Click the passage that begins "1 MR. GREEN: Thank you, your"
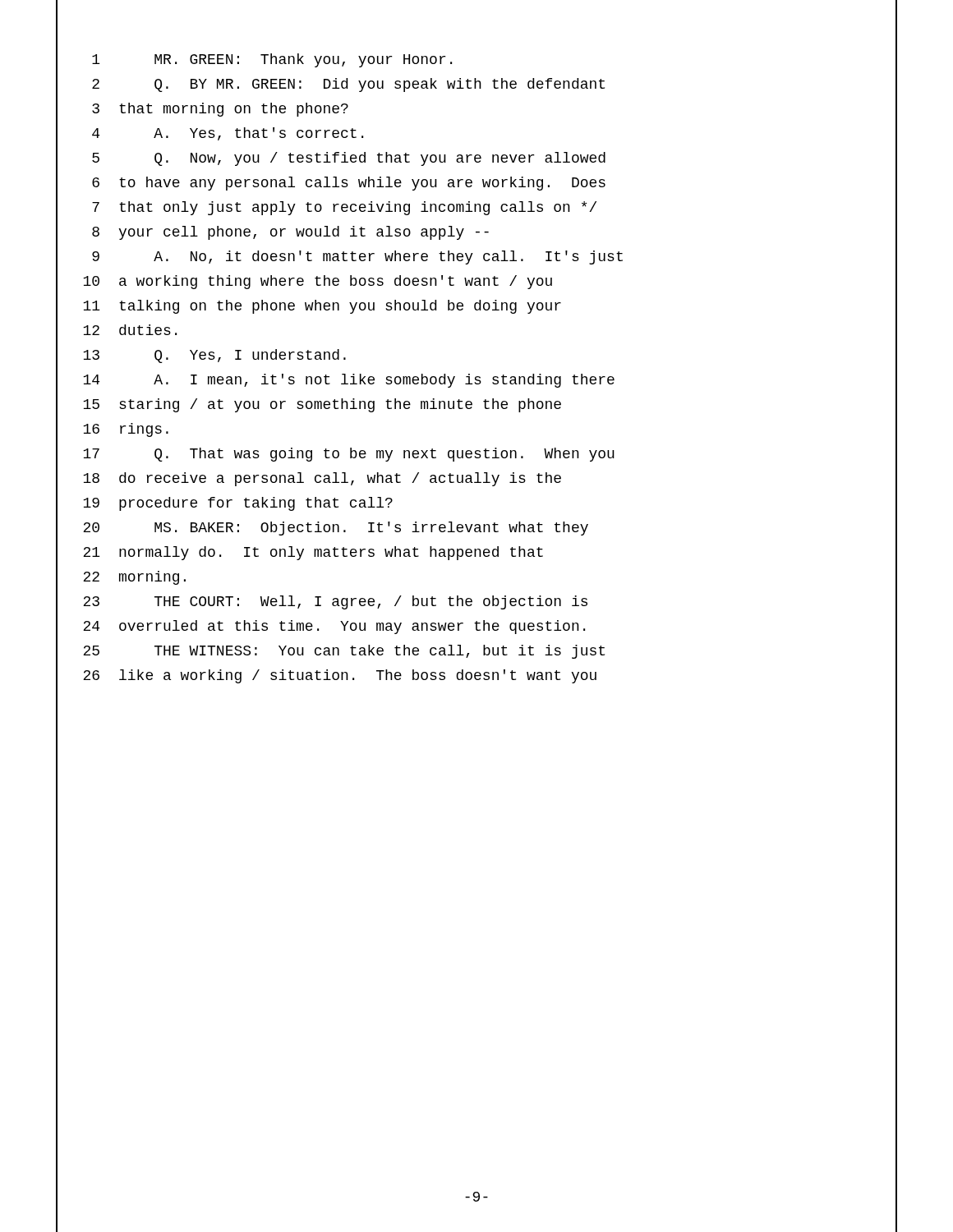 pyautogui.click(x=300, y=60)
